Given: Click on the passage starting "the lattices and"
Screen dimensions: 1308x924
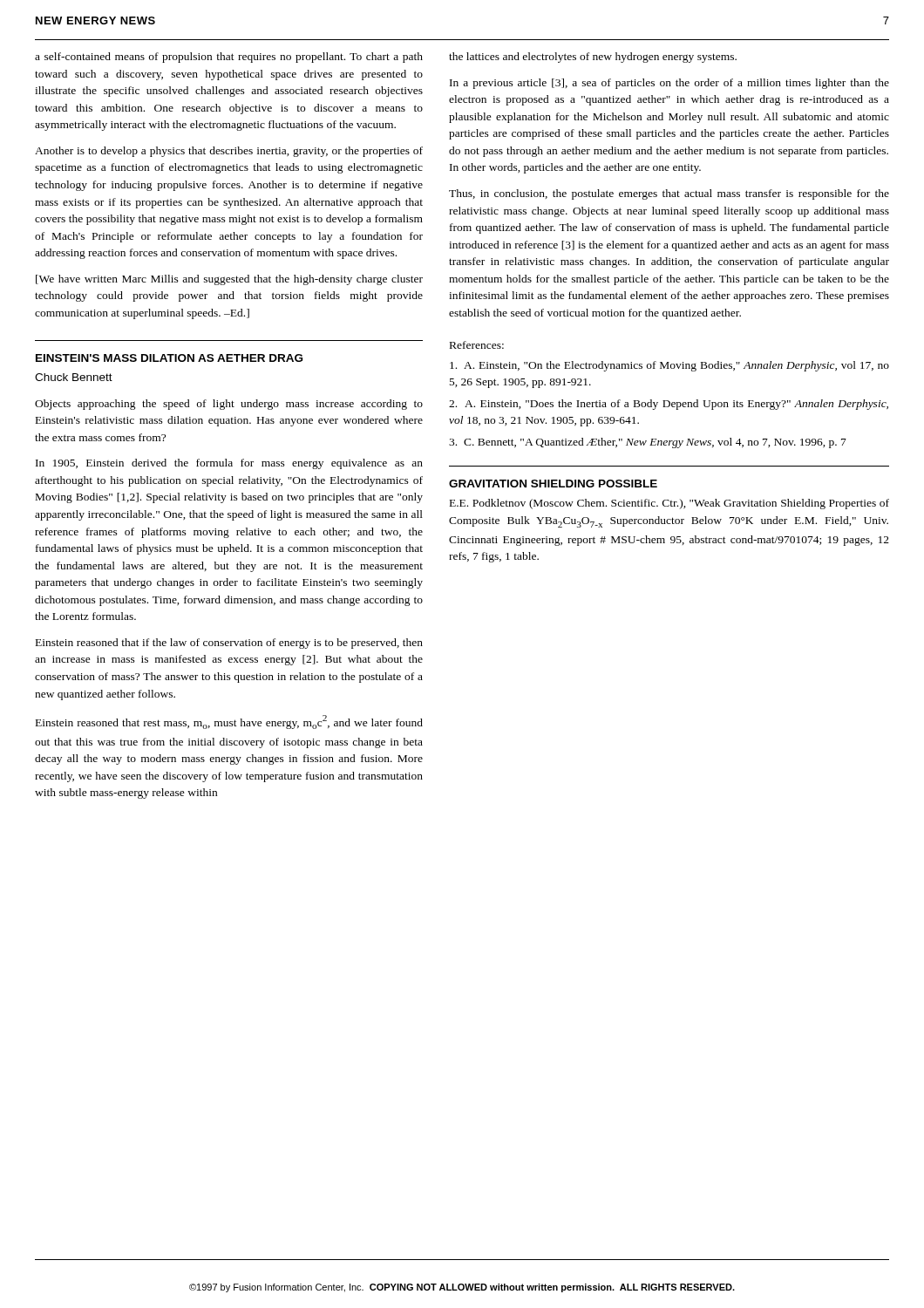Looking at the screenshot, I should [x=669, y=57].
